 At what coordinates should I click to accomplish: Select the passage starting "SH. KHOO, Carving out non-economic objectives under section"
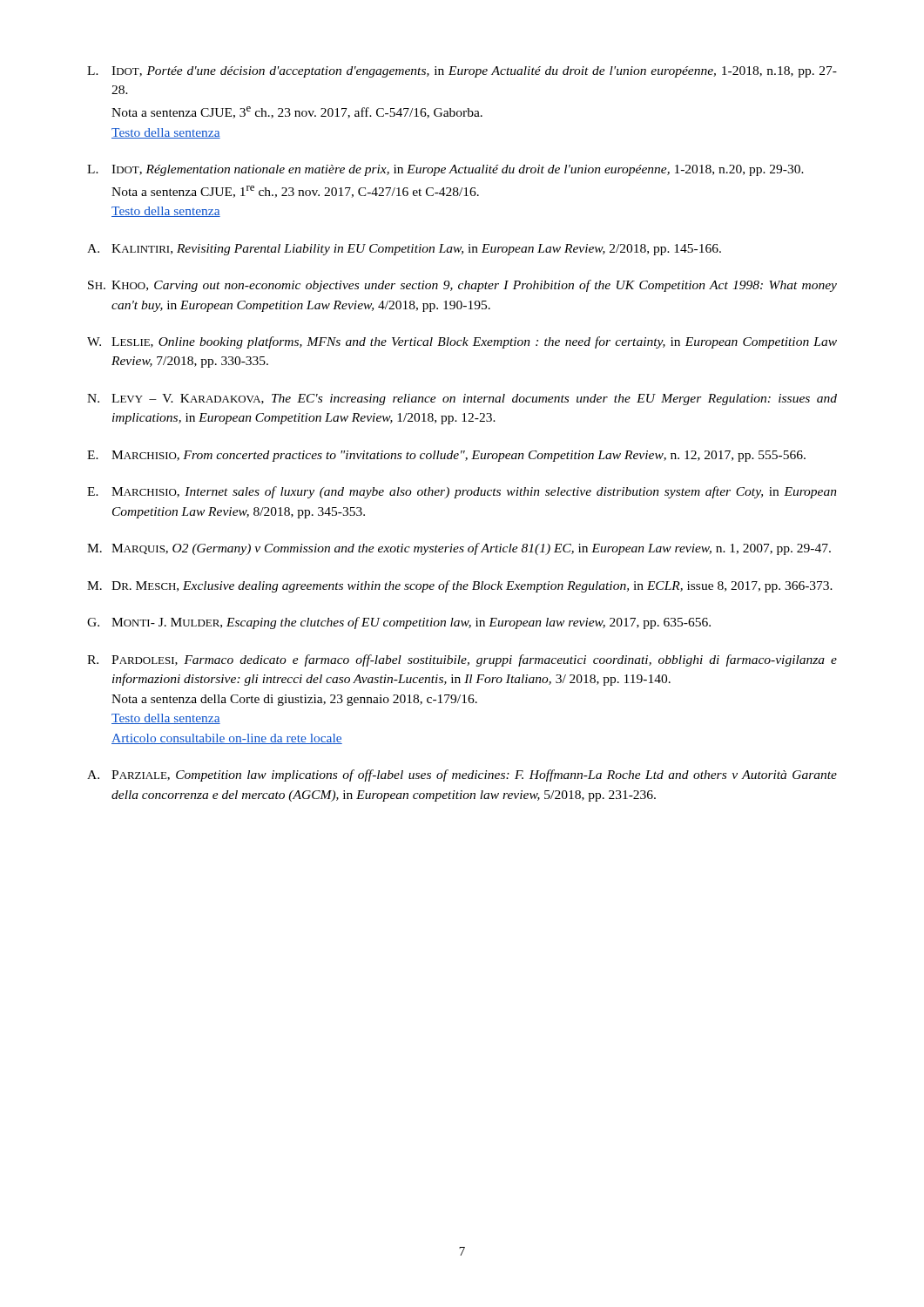462,295
